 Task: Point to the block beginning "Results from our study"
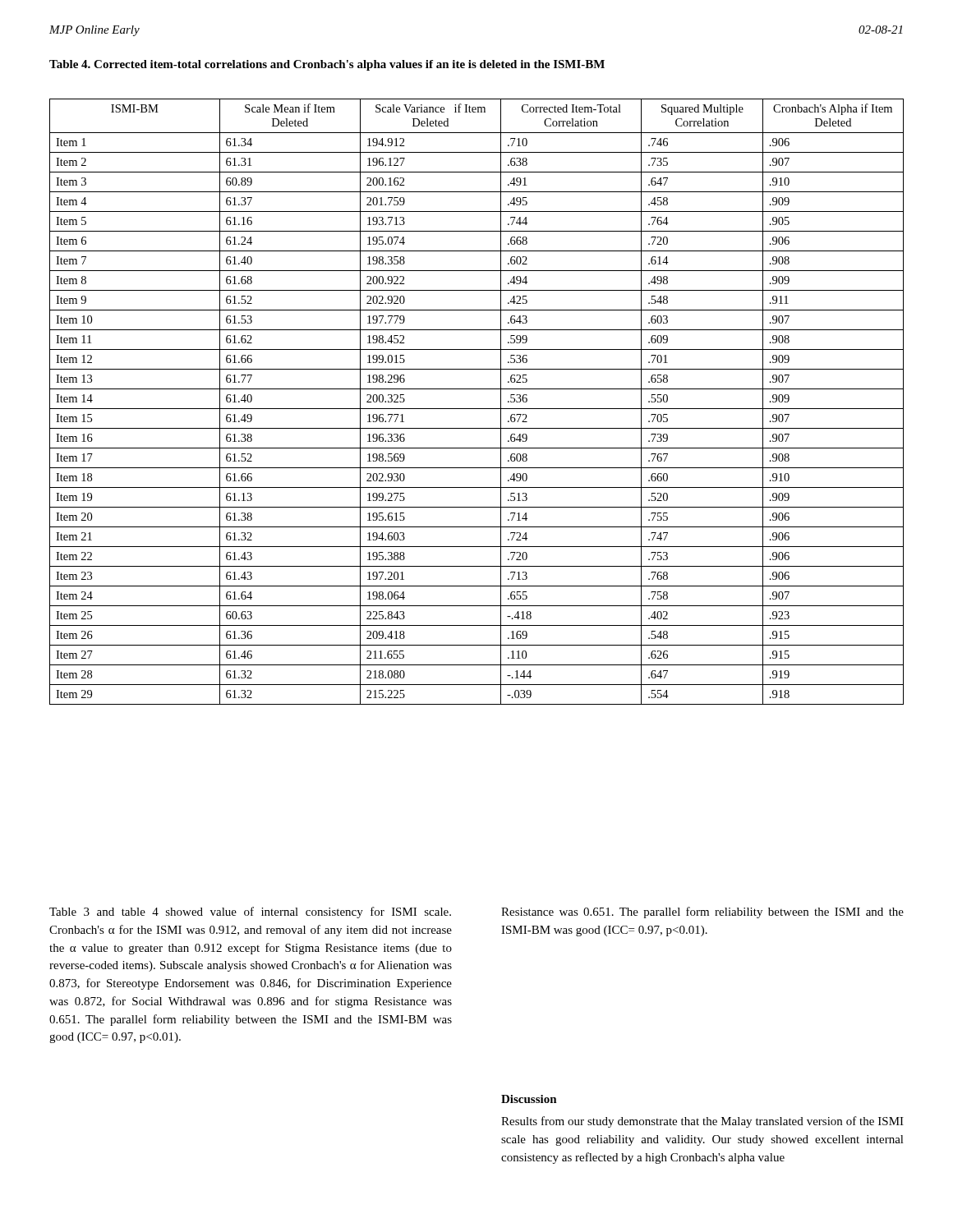pos(702,1139)
